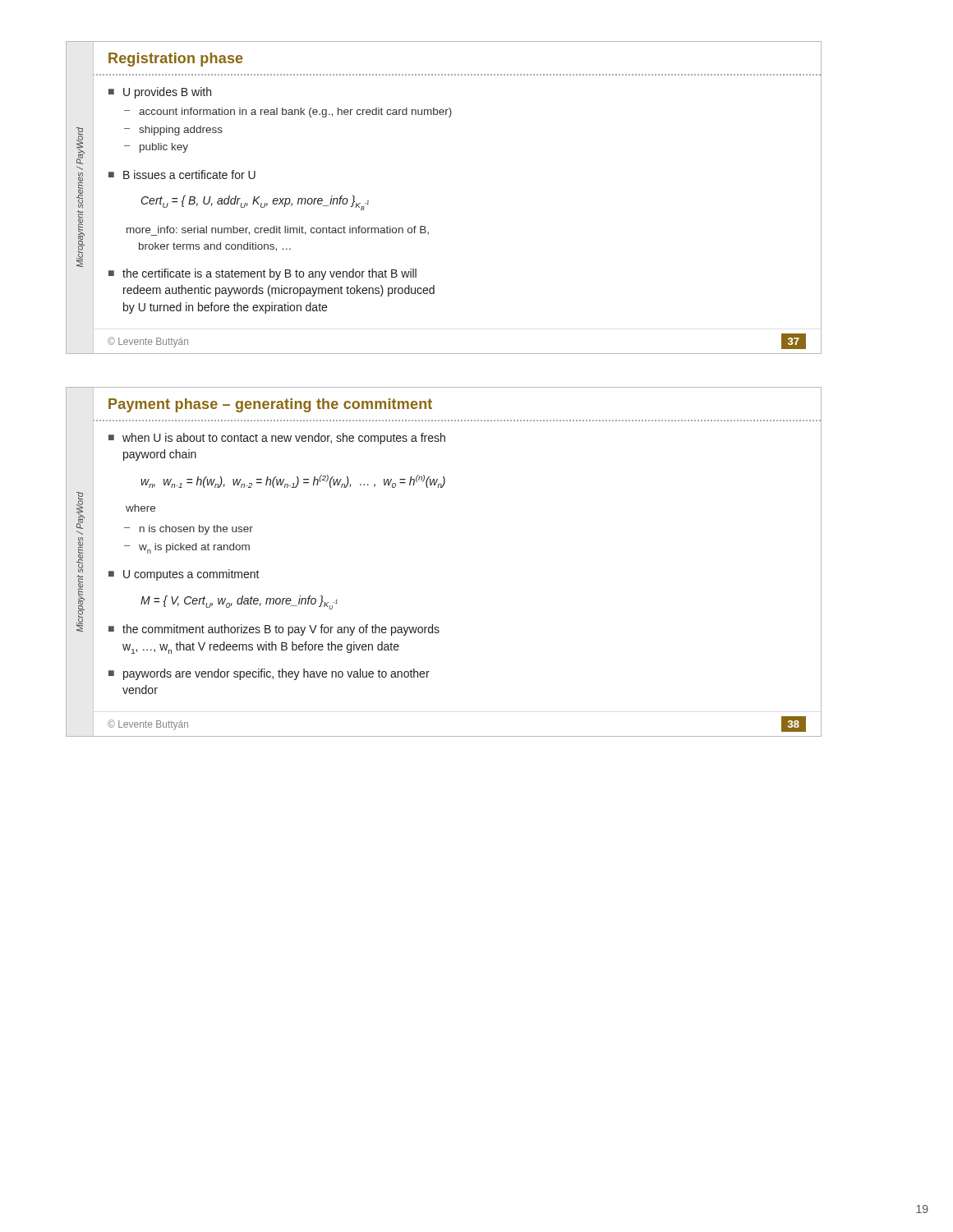
Task: Locate the block of text that opens with "■ the commitment"
Action: (x=274, y=630)
